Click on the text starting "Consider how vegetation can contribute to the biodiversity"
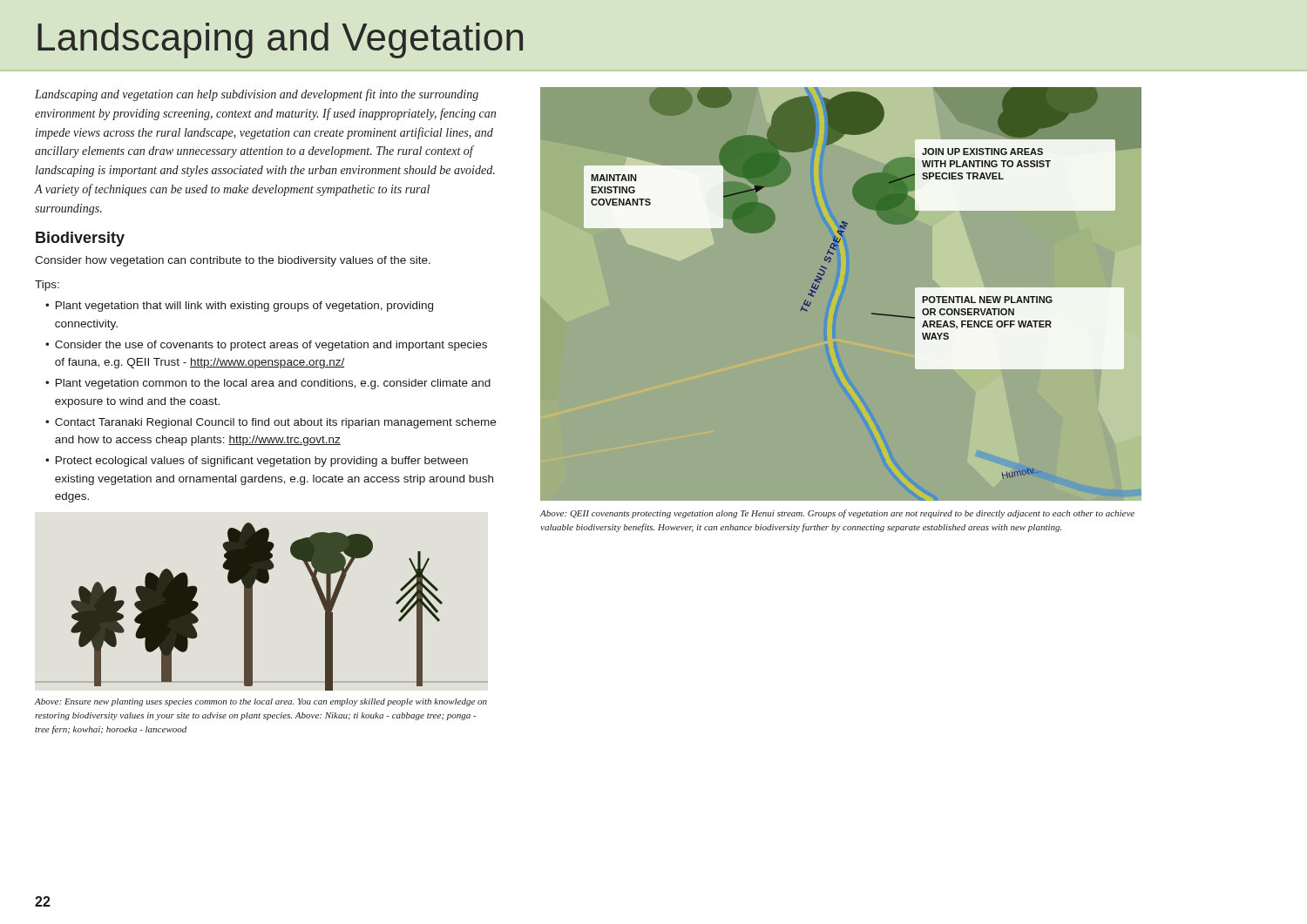 click(x=233, y=260)
